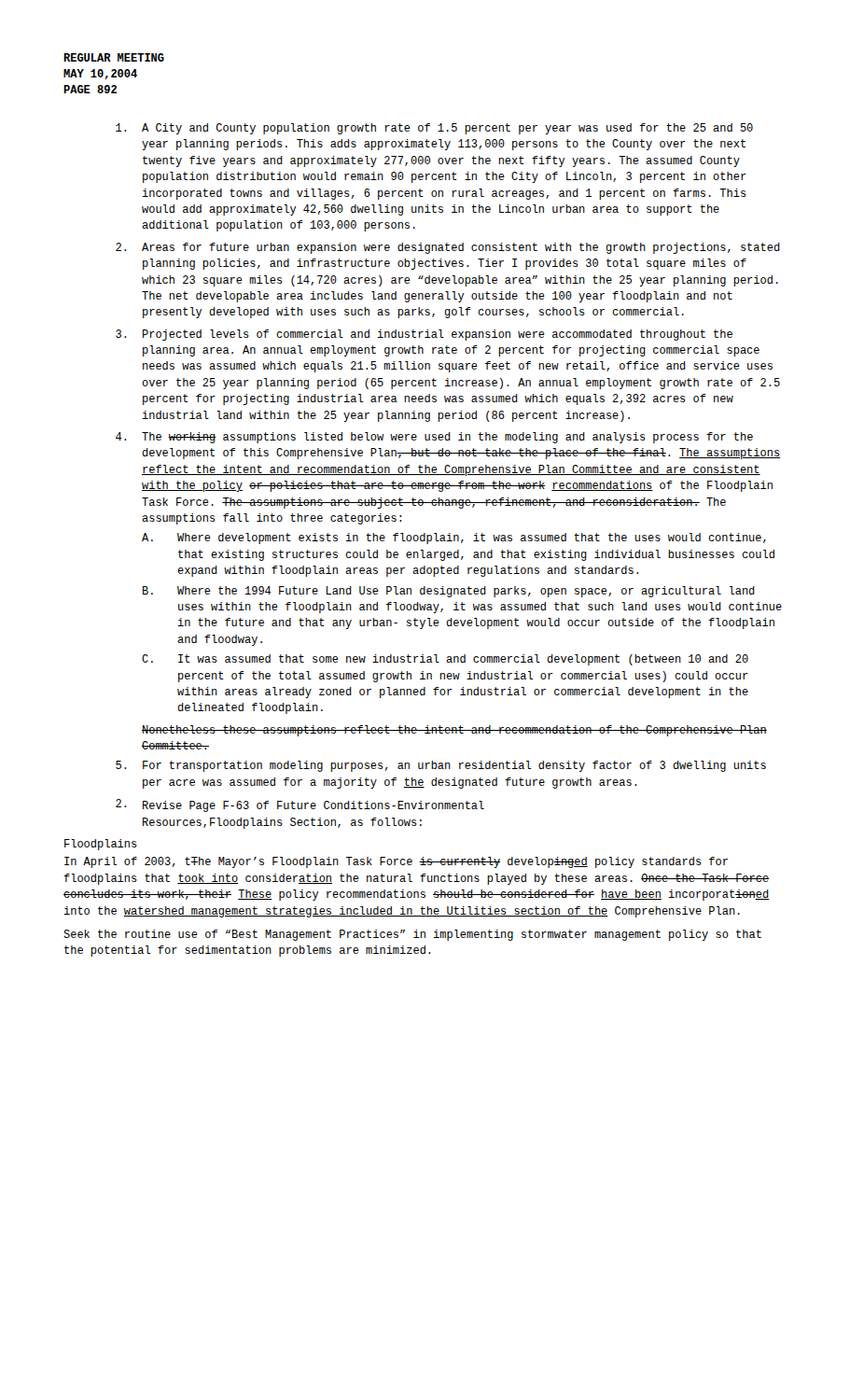
Task: Where is the passage that starts "Seek the routine use of “Best Management"?
Action: coord(413,943)
